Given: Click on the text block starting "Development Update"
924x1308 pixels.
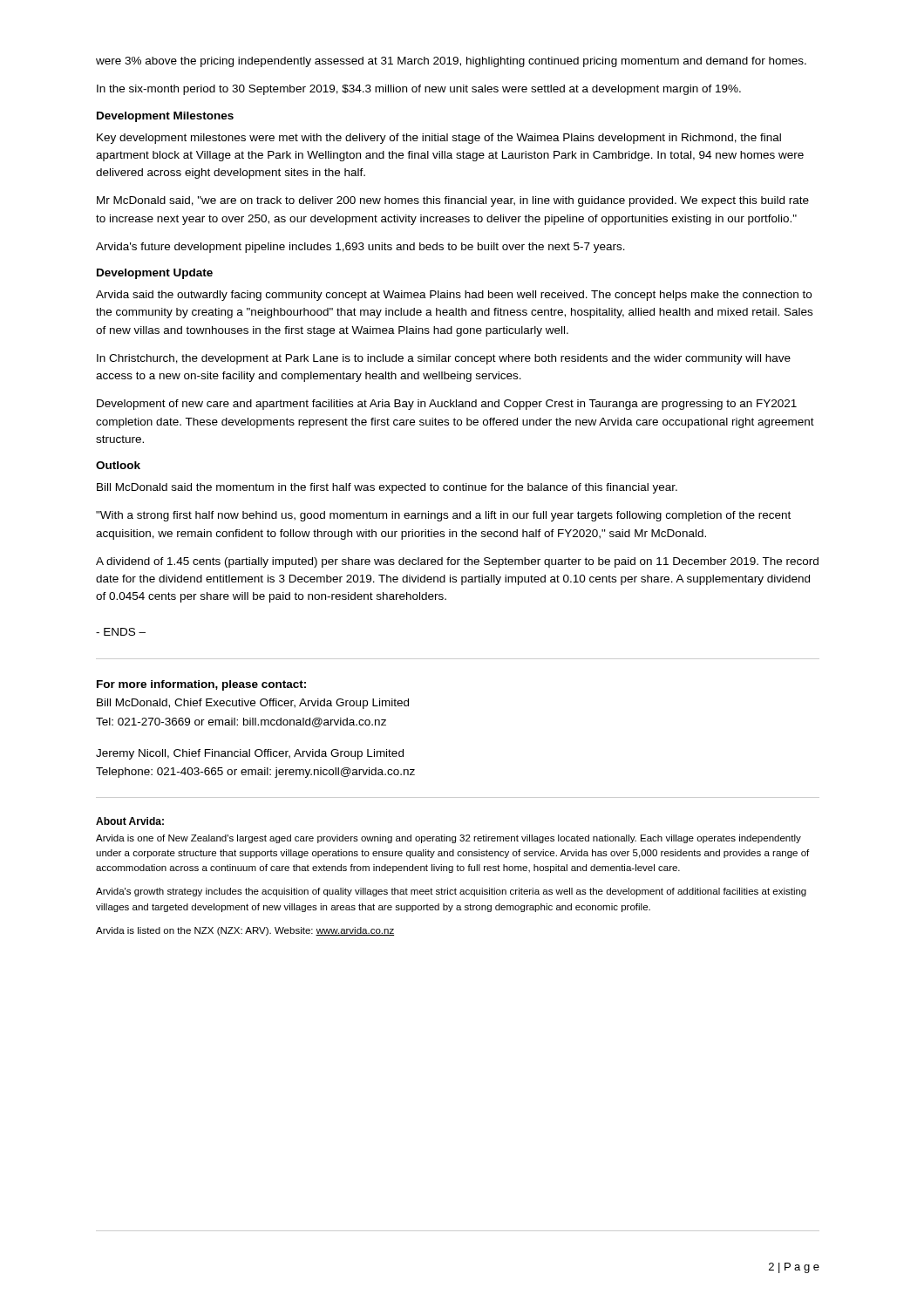Looking at the screenshot, I should pos(154,272).
